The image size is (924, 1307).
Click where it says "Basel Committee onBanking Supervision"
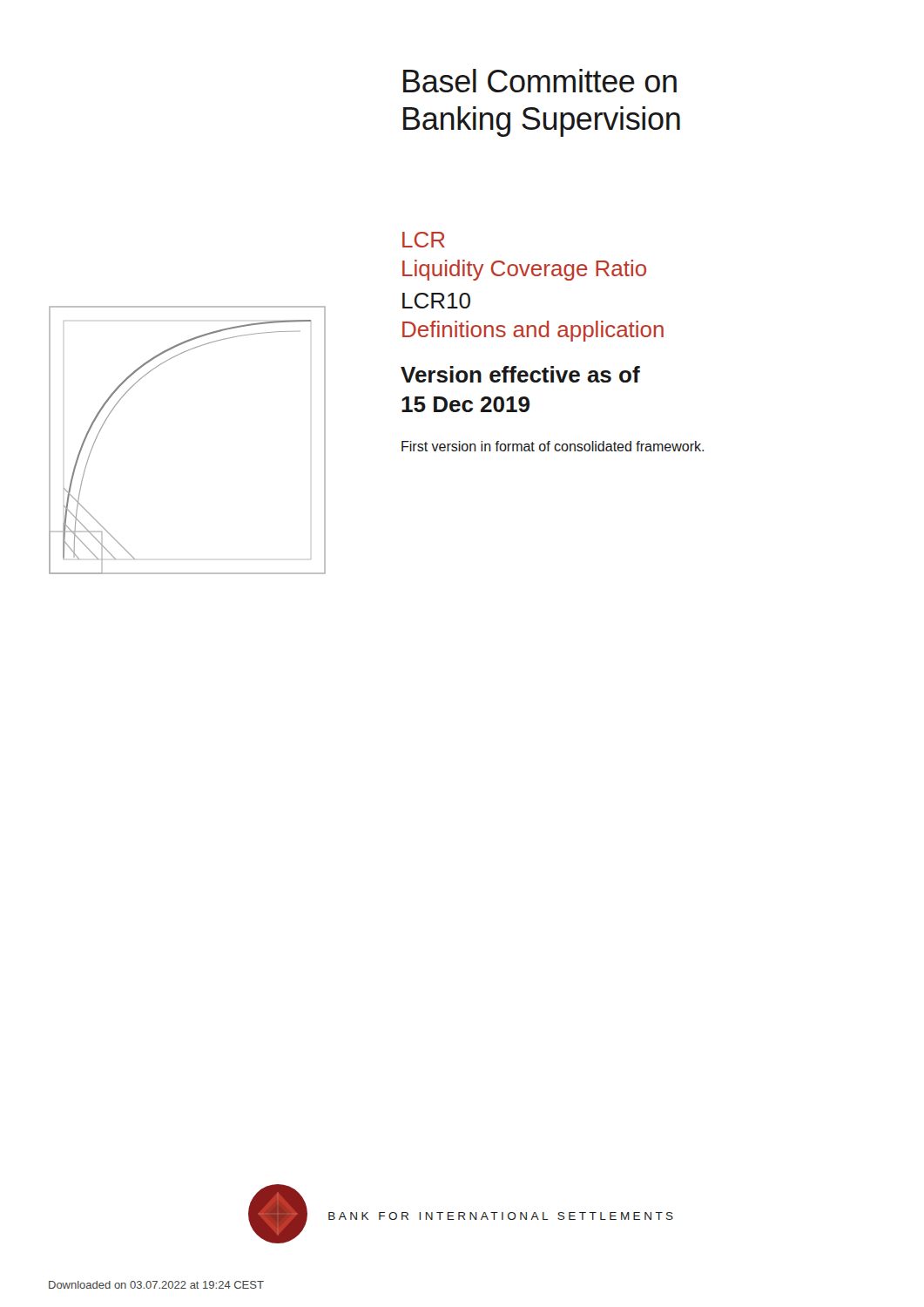coord(636,100)
